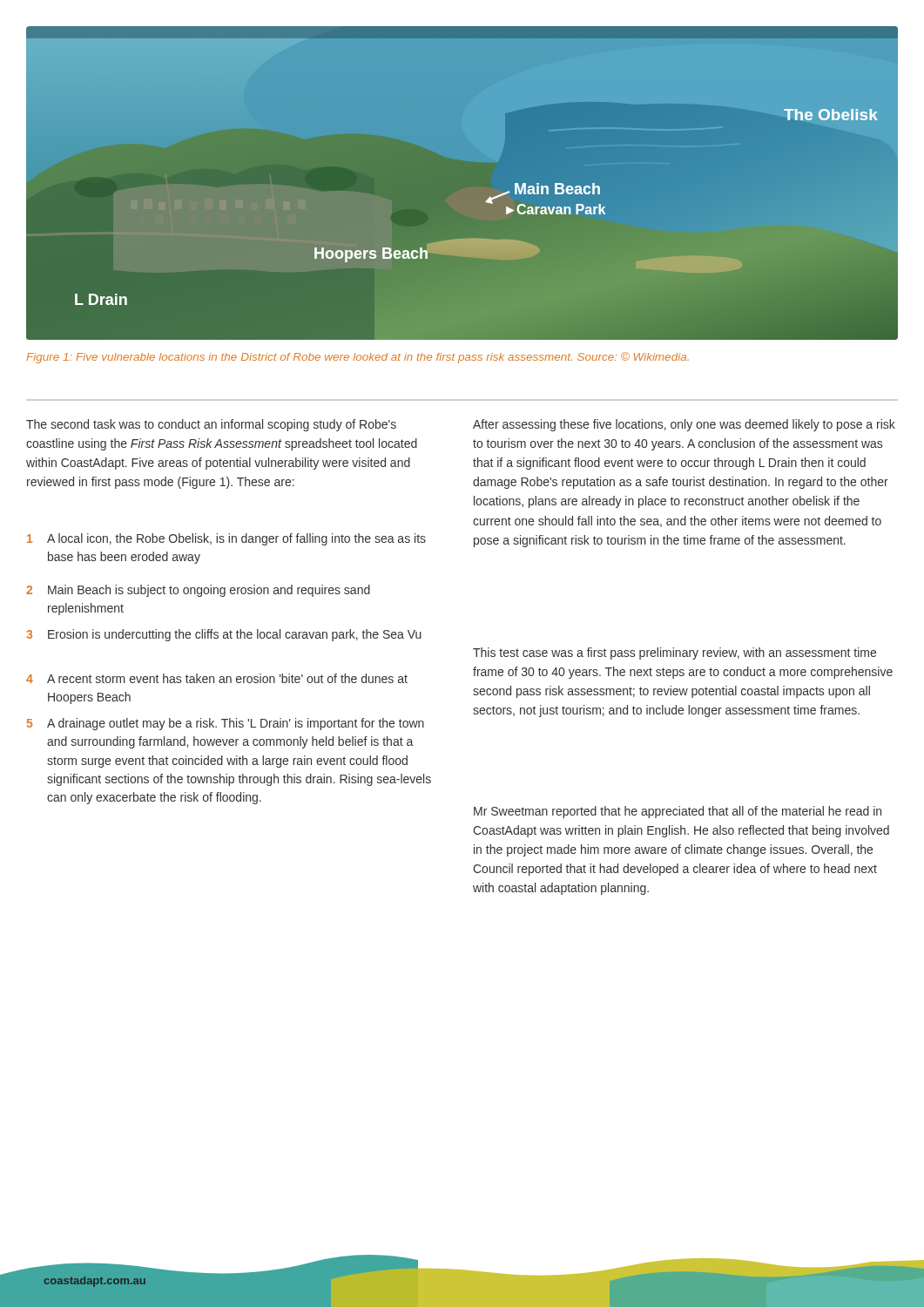Locate the text block starting "3 Erosion is undercutting the cliffs"
This screenshot has height=1307, width=924.
pos(229,635)
